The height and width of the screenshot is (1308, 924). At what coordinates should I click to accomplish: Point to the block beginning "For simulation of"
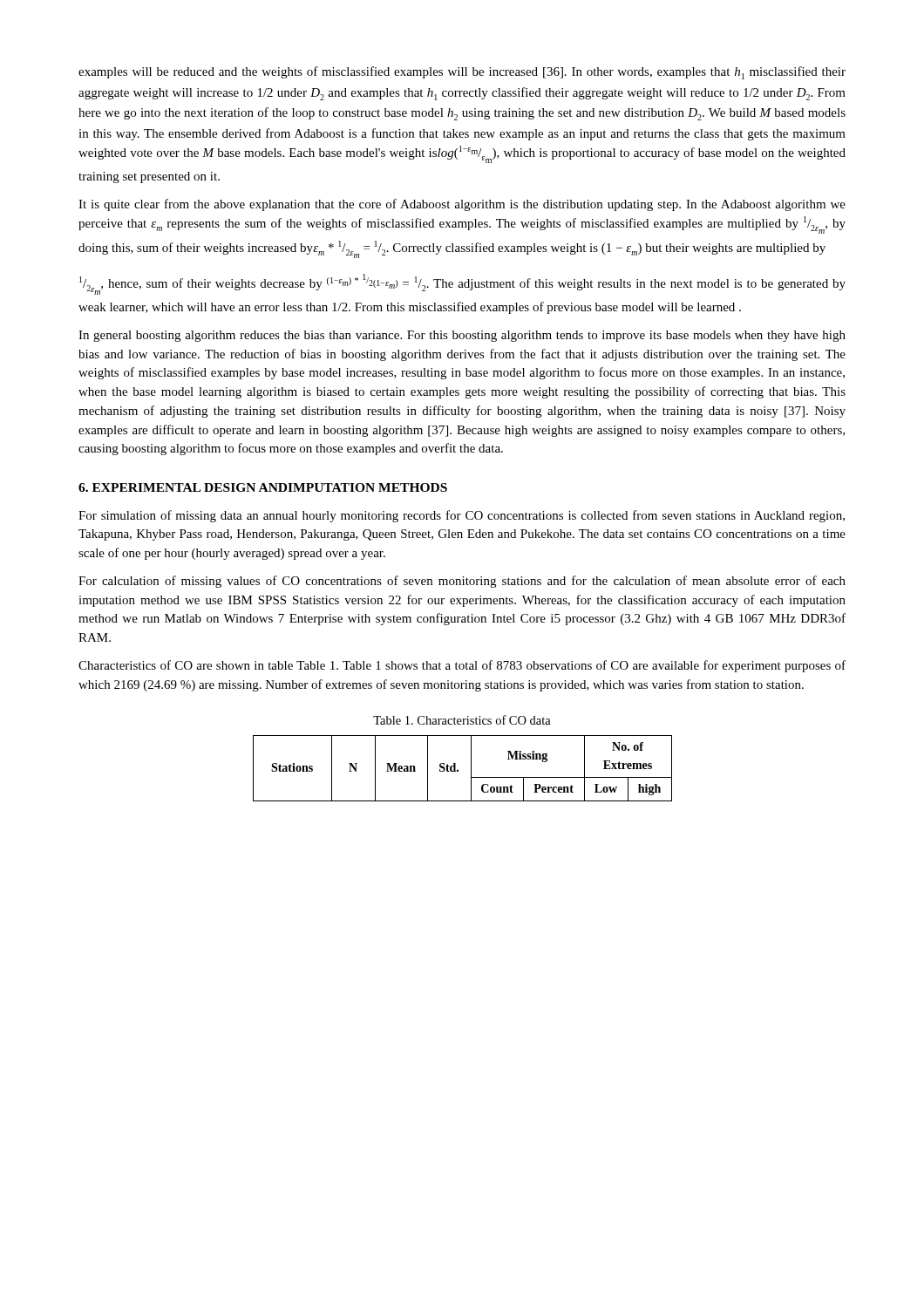(462, 534)
